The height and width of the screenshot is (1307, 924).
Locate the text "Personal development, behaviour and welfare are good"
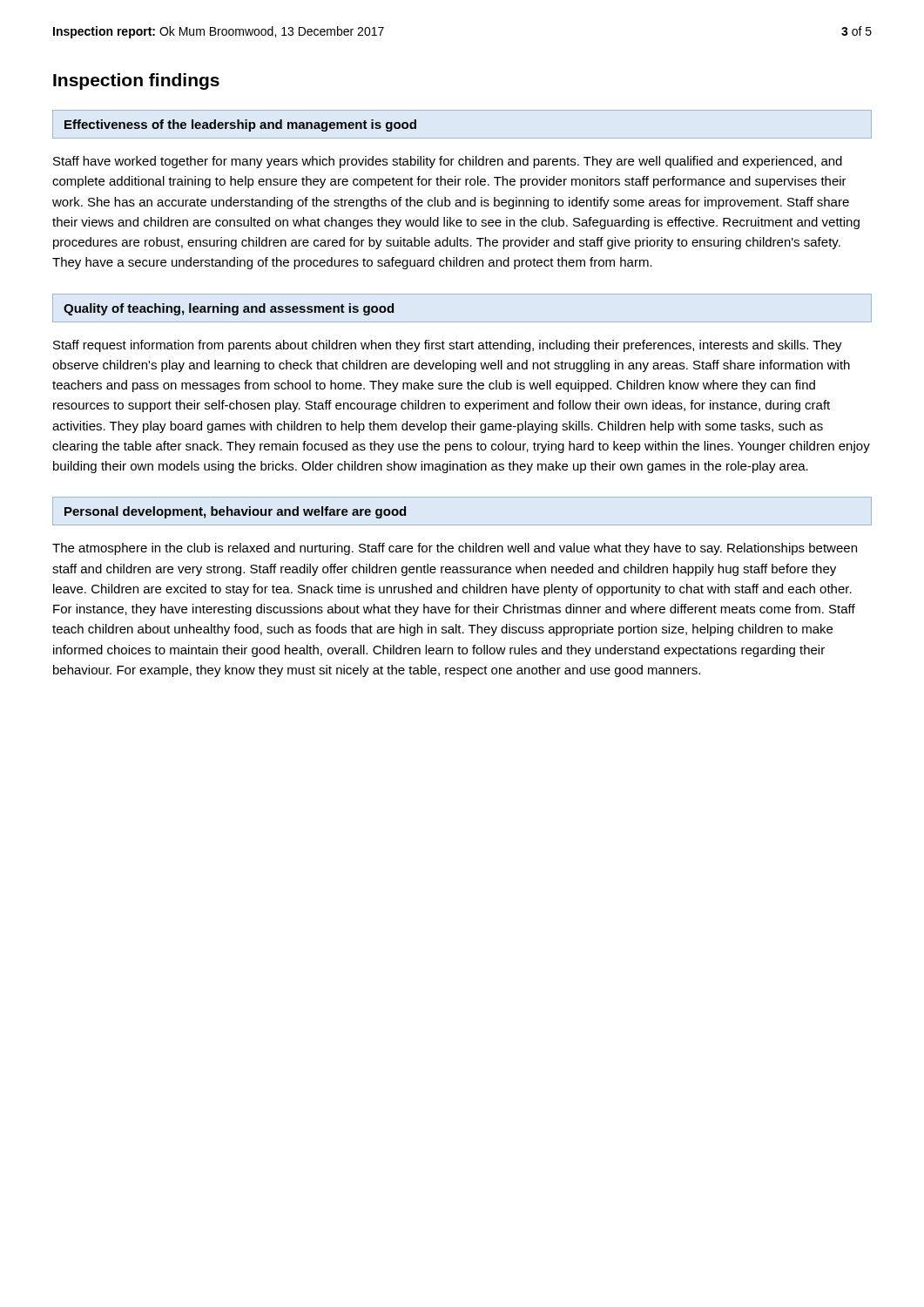235,511
